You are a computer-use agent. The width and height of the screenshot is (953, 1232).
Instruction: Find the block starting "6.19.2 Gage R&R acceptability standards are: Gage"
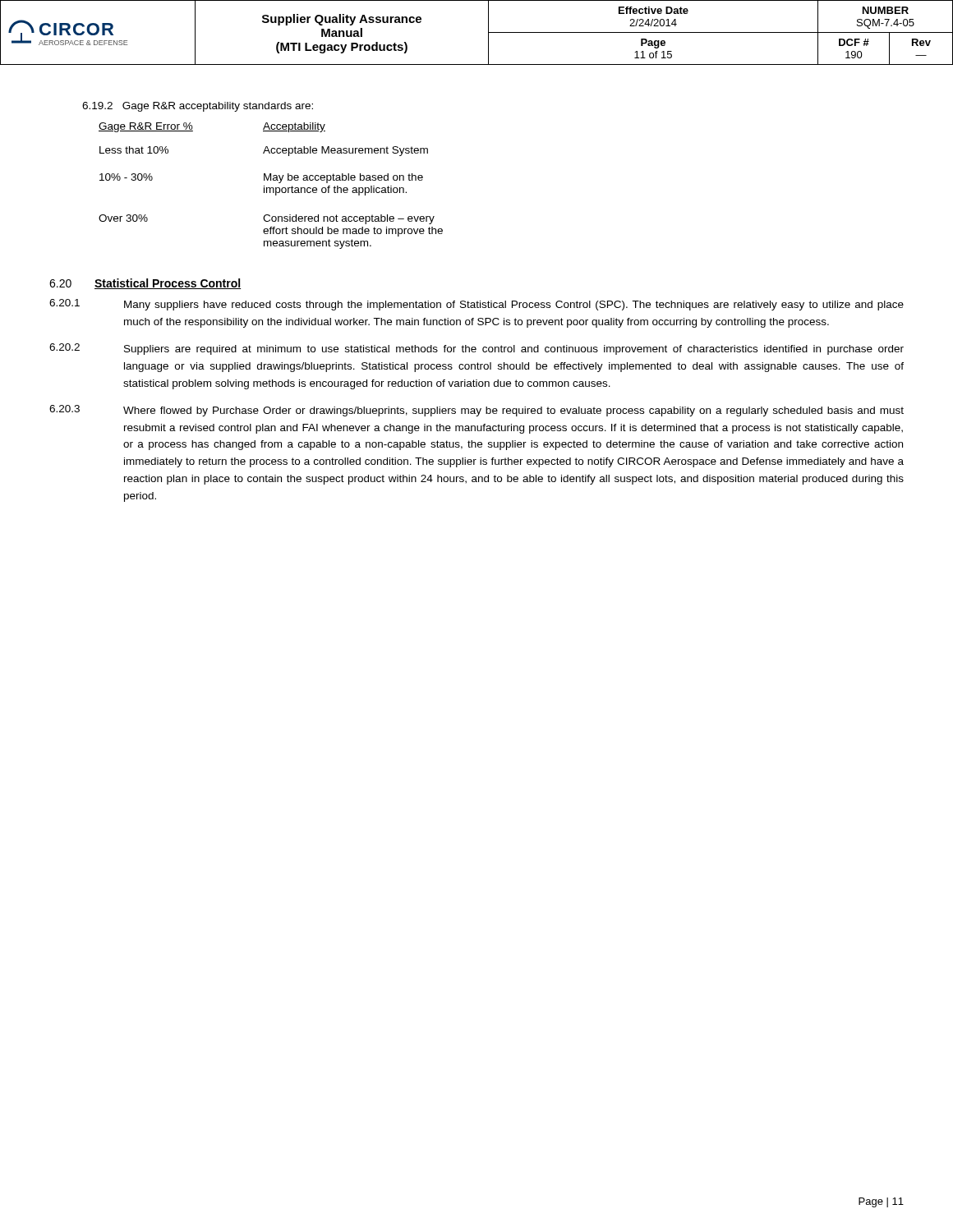198,107
